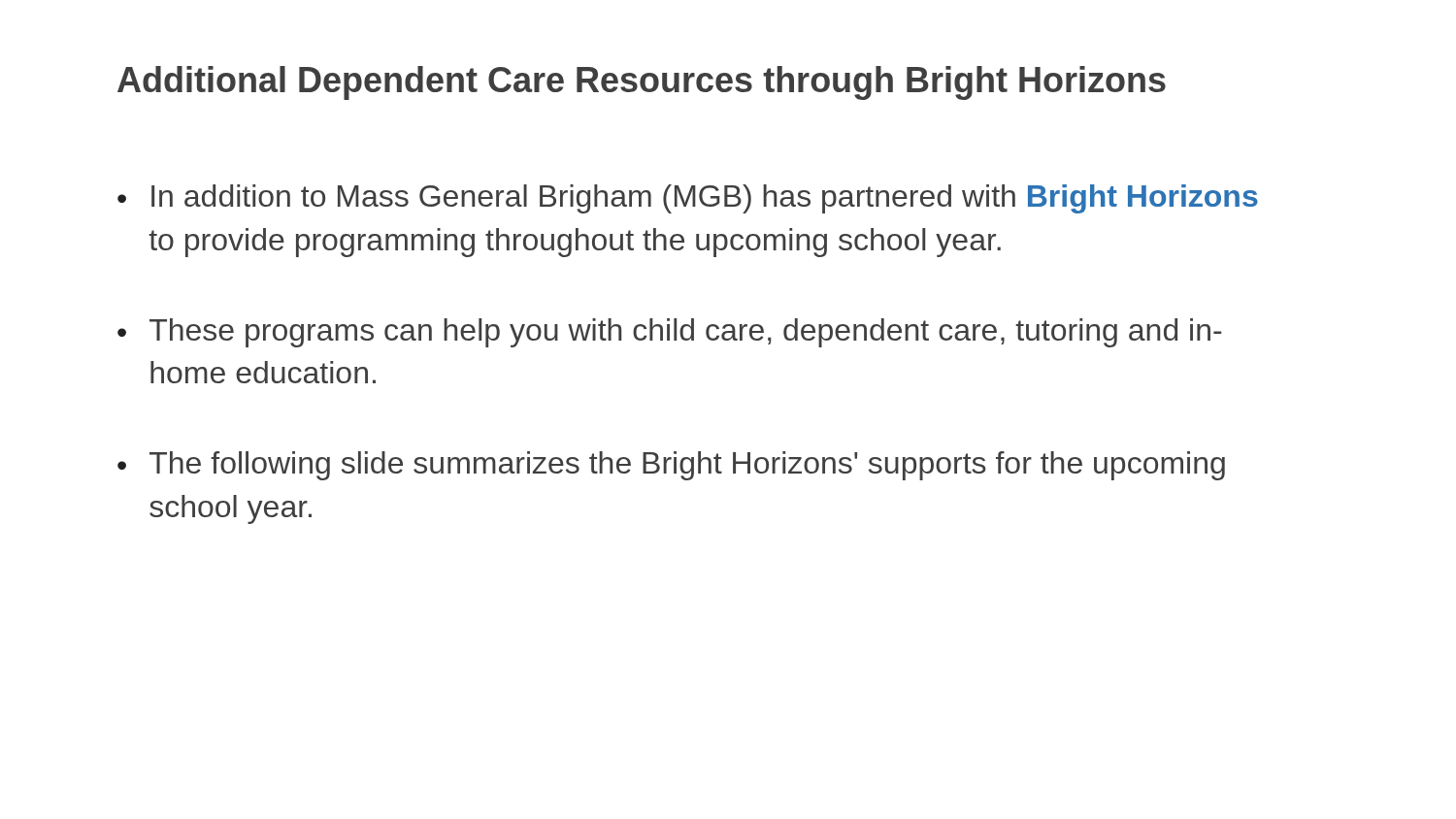Find the block on this page that starts "• In addition to Mass General"

click(688, 218)
